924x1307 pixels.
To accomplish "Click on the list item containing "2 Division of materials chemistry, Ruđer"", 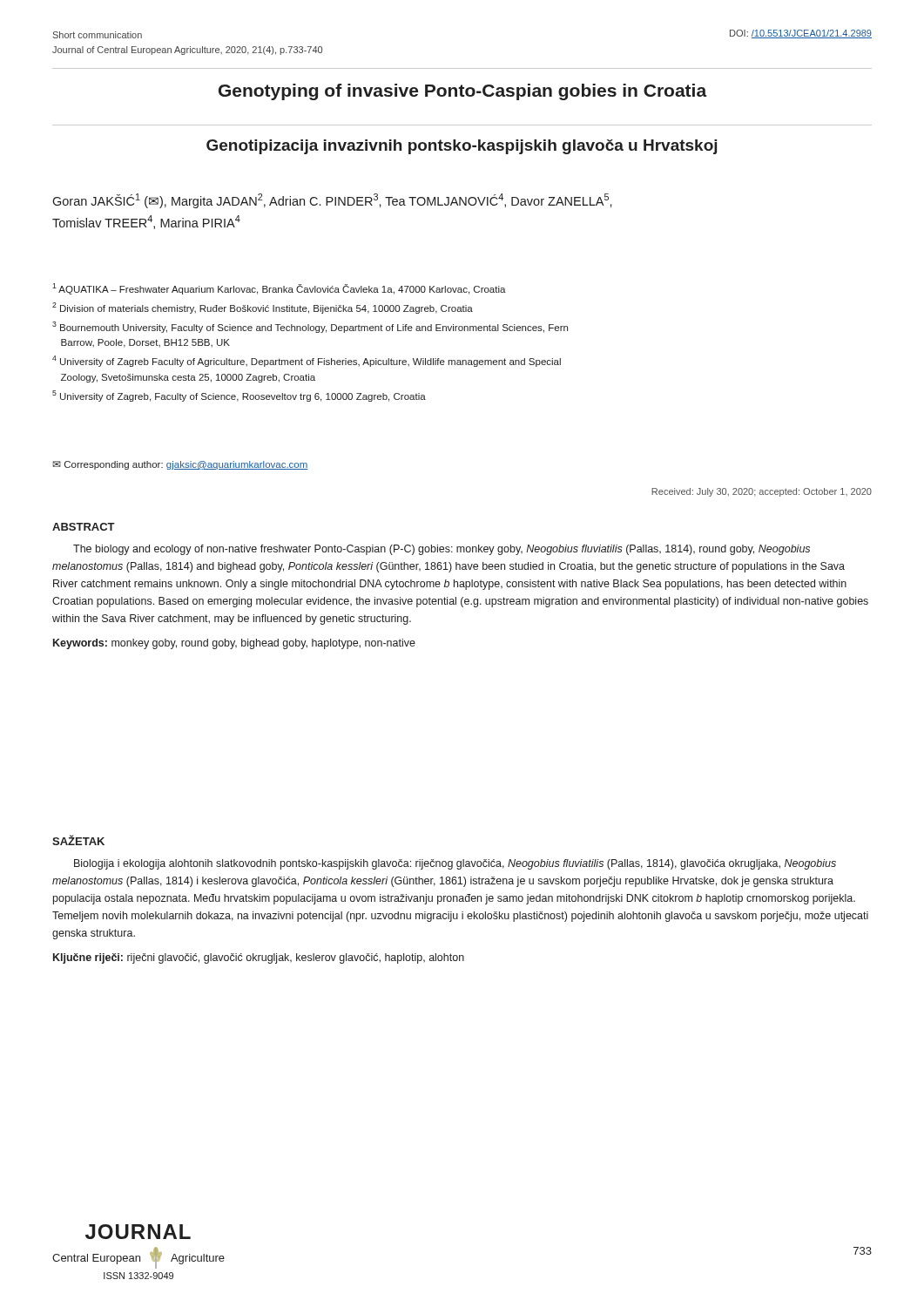I will (x=262, y=307).
